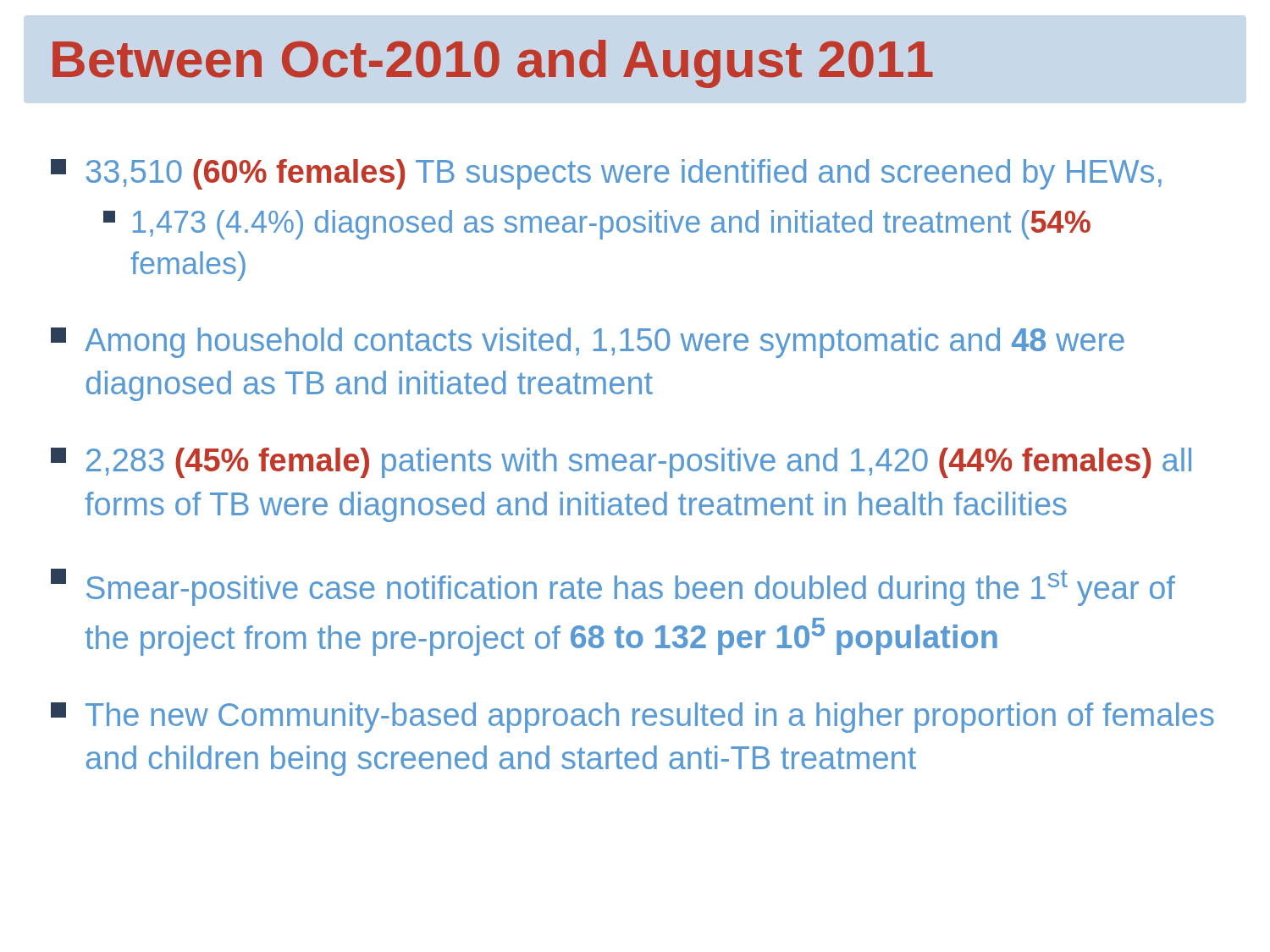Viewport: 1270px width, 952px height.
Task: Navigate to the region starting "The new Community-based approach resulted"
Action: (x=635, y=737)
